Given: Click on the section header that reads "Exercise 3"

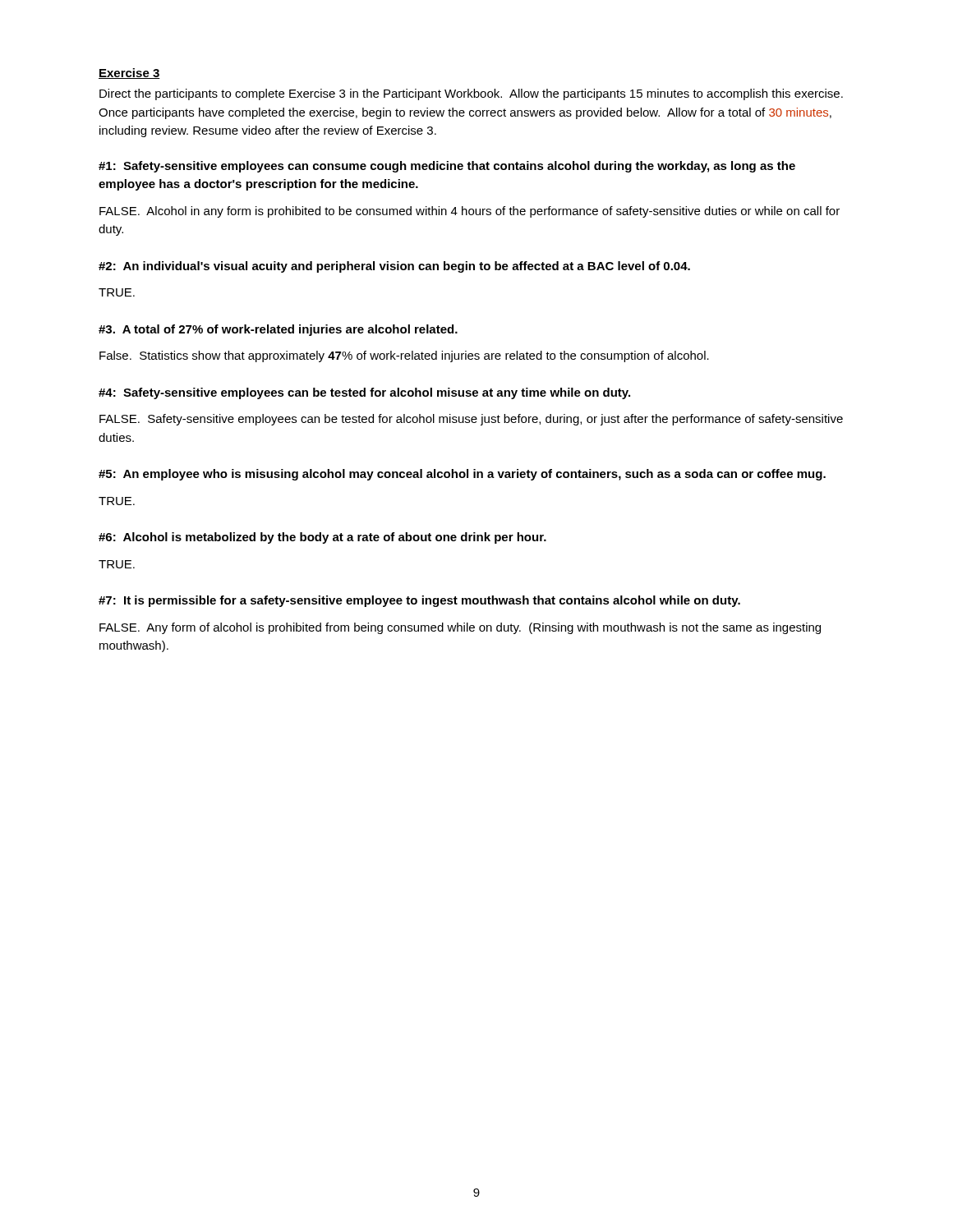Looking at the screenshot, I should 129,73.
